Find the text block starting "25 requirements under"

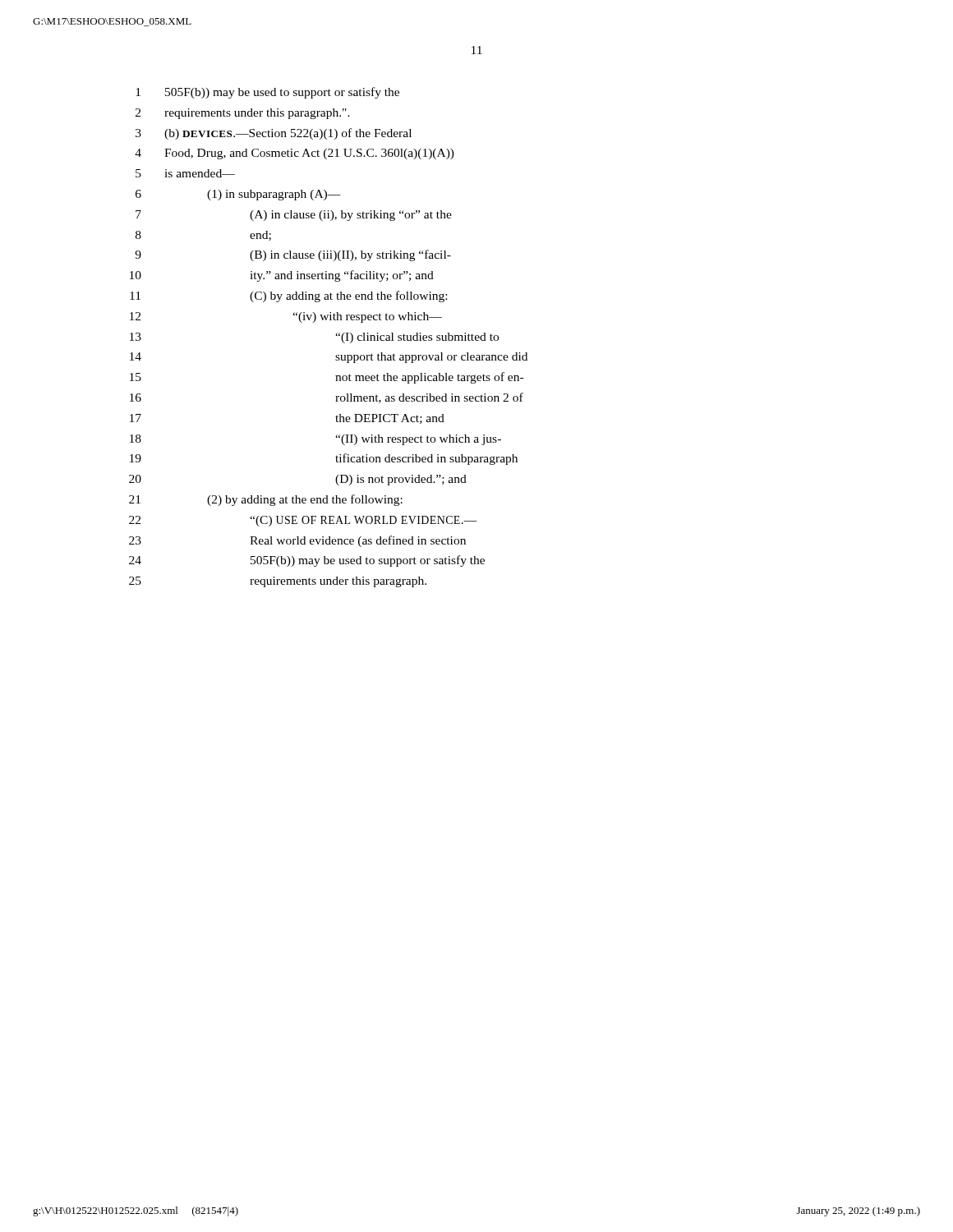278,582
